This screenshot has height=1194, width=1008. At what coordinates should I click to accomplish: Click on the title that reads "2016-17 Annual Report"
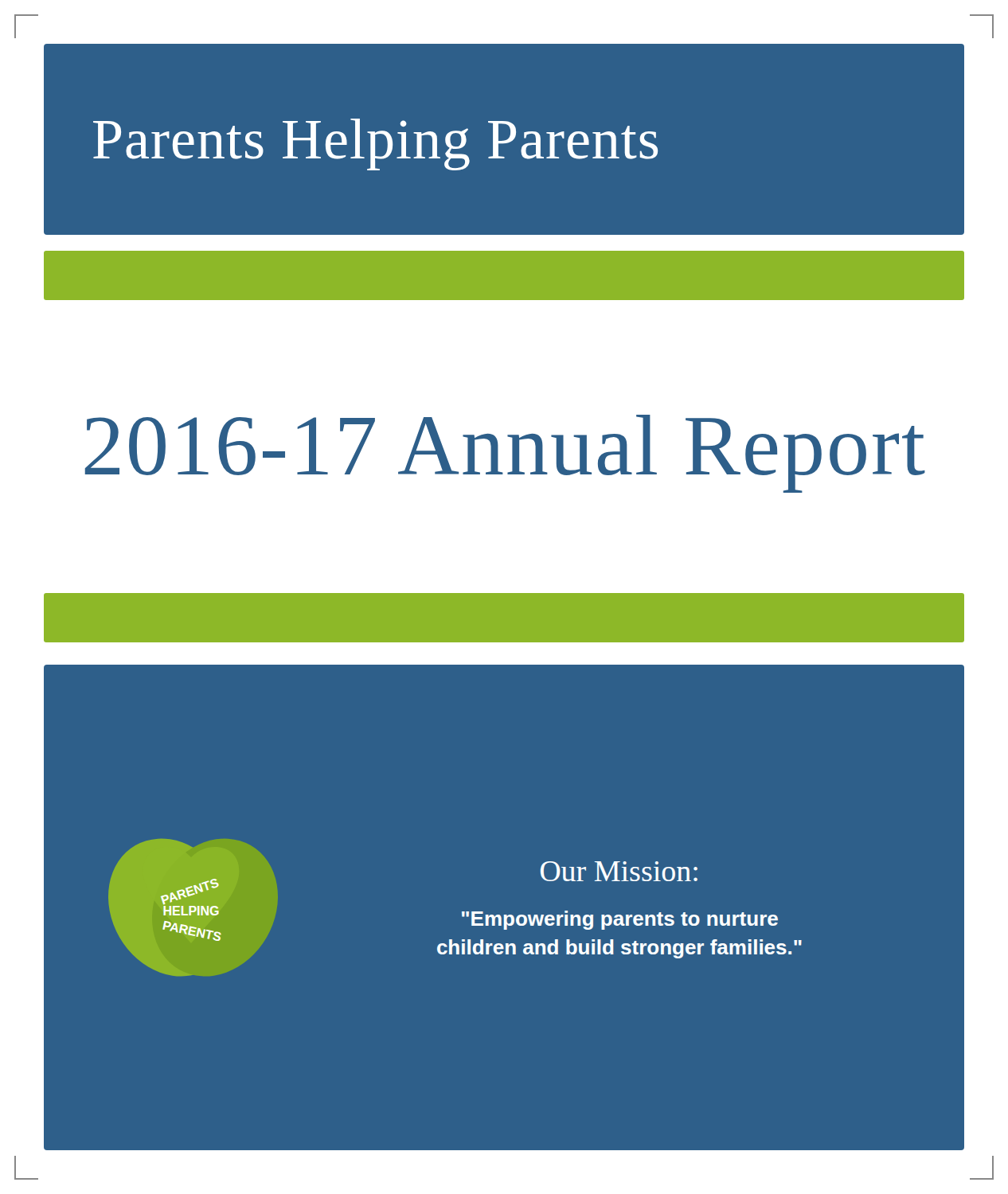pos(504,445)
